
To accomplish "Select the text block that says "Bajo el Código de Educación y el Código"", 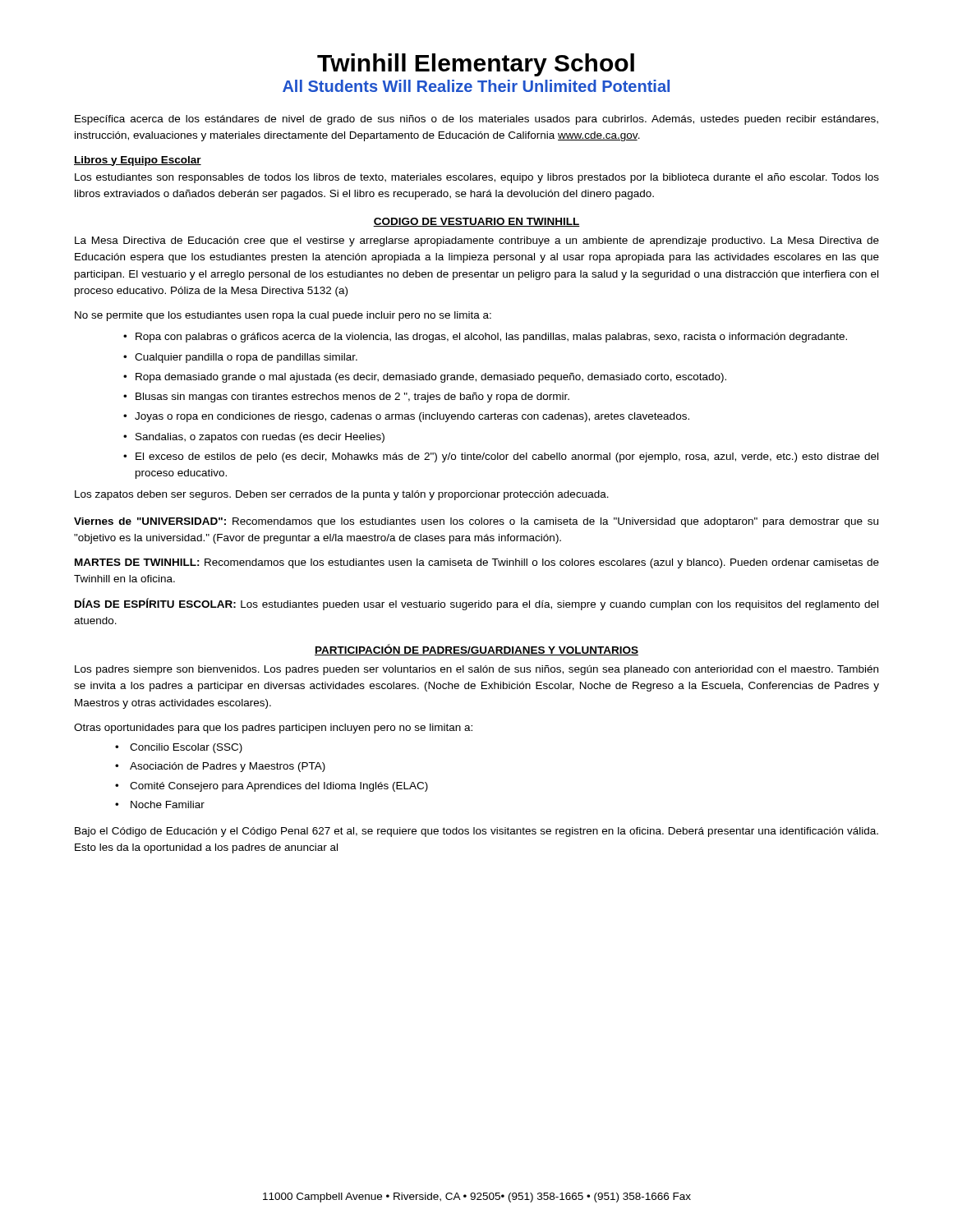I will (476, 839).
